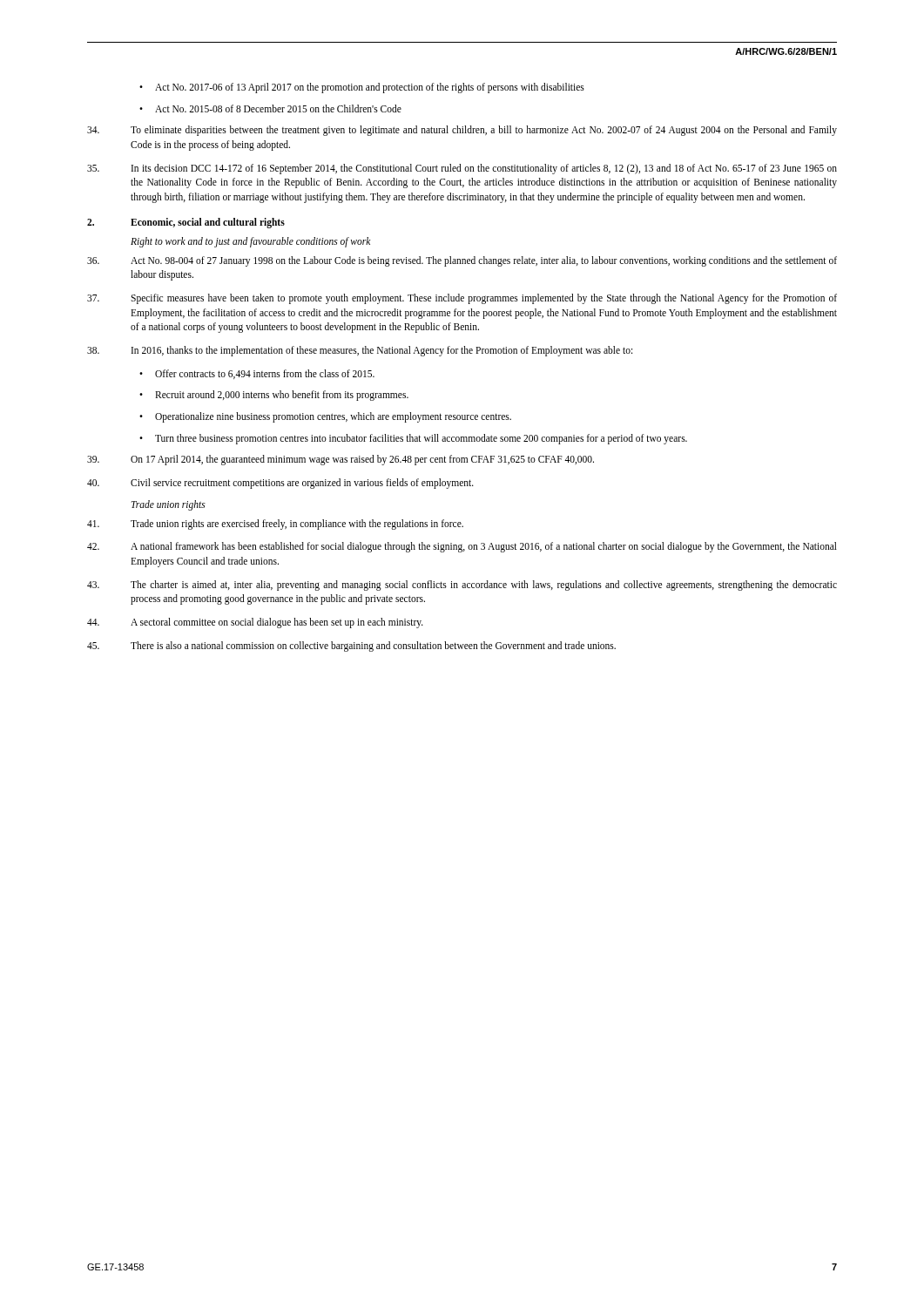The image size is (924, 1307).
Task: Locate the section header with the text "2. Economic, social and cultural rights"
Action: (x=186, y=223)
